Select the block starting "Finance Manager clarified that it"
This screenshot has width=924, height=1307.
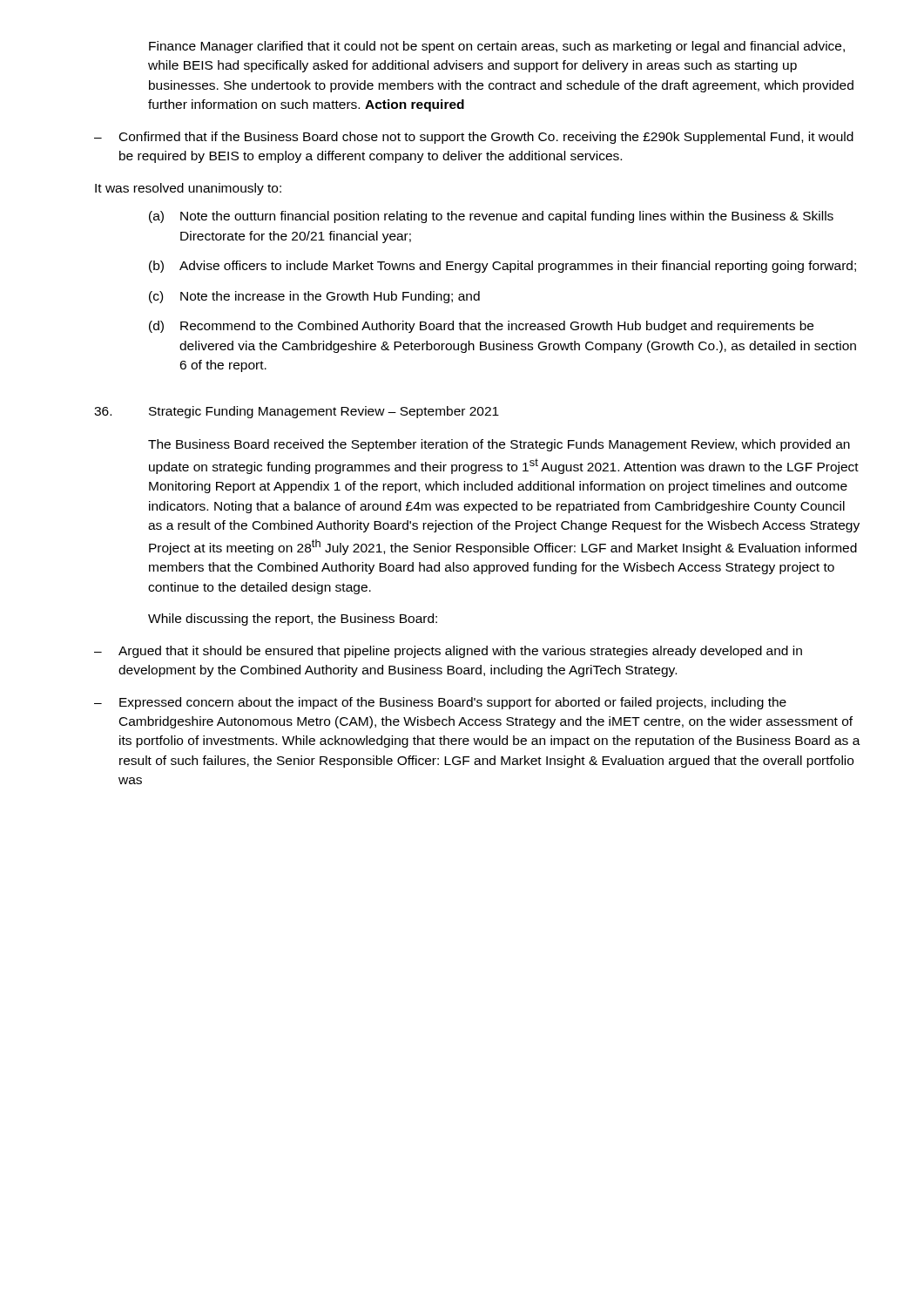tap(501, 75)
